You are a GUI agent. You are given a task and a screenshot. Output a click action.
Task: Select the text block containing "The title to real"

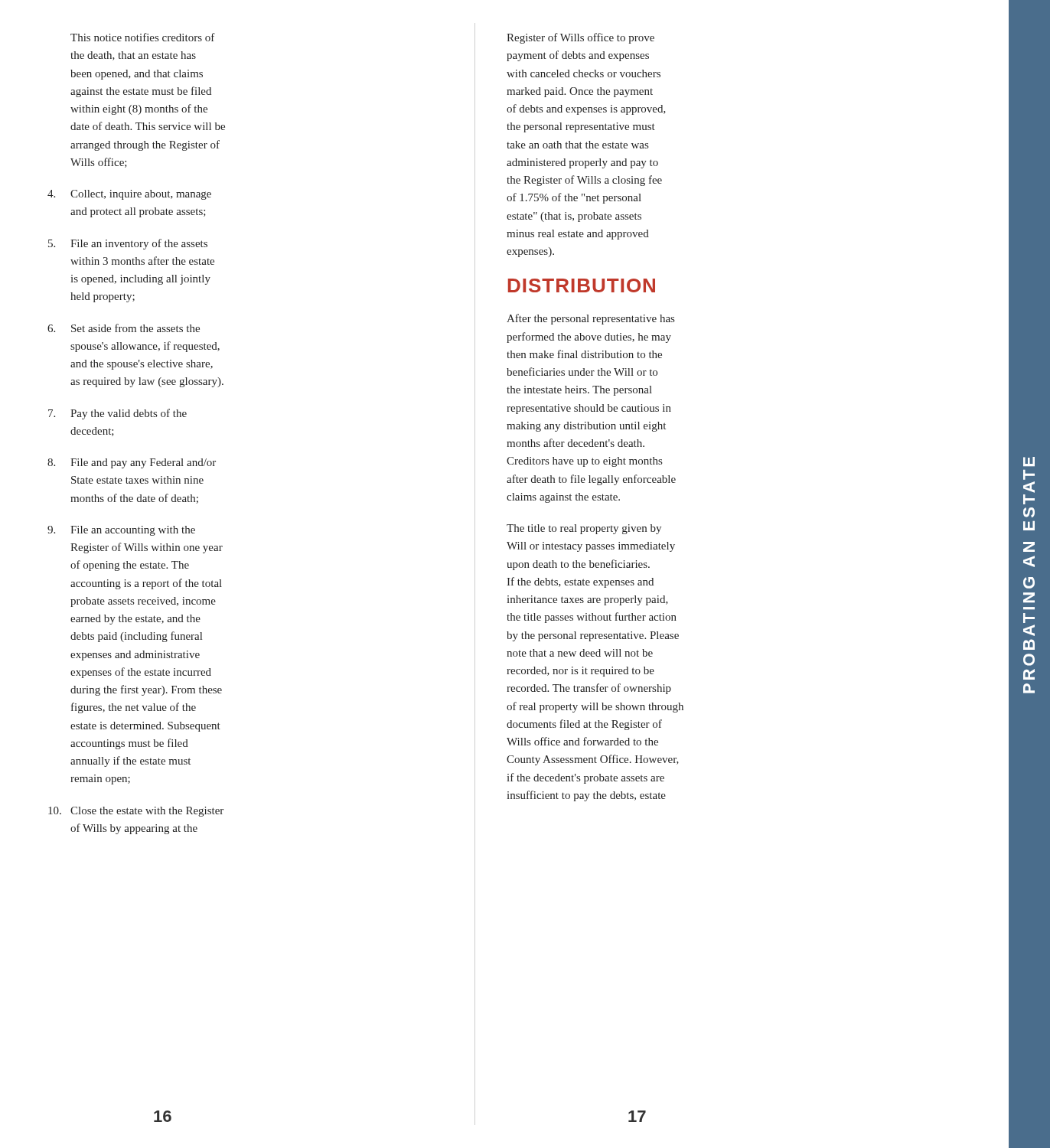point(595,662)
